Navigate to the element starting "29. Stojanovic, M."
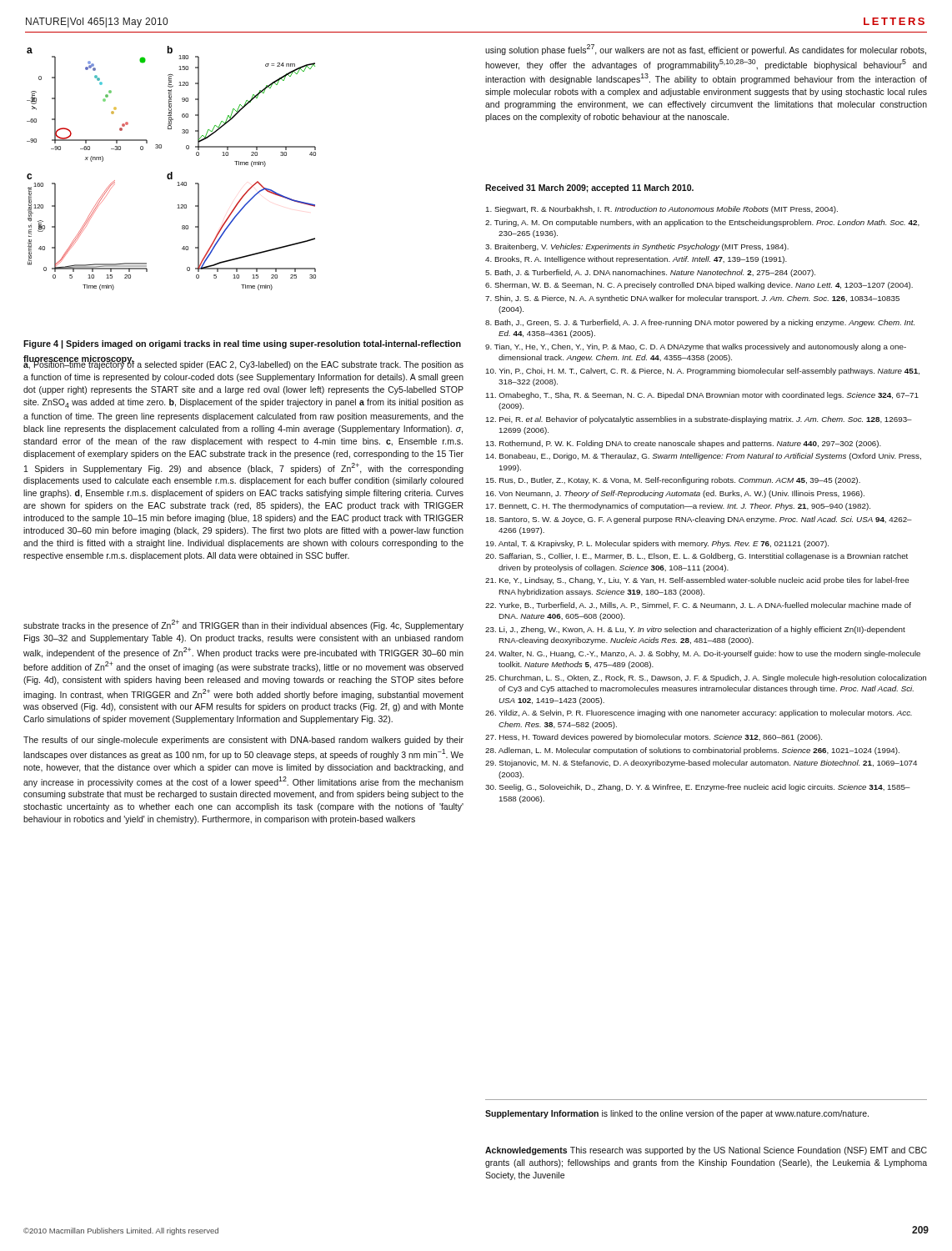 coord(701,768)
